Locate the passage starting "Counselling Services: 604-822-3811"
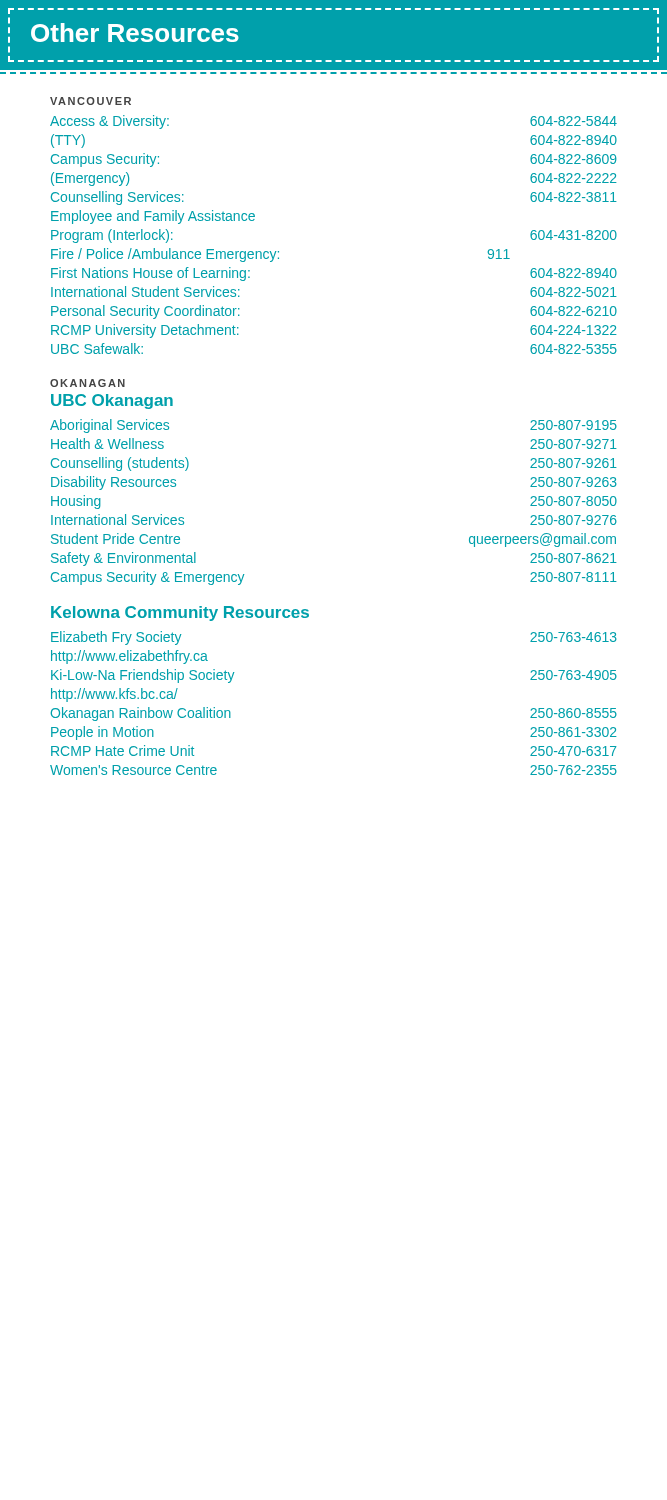The width and height of the screenshot is (667, 1500). click(x=120, y=196)
